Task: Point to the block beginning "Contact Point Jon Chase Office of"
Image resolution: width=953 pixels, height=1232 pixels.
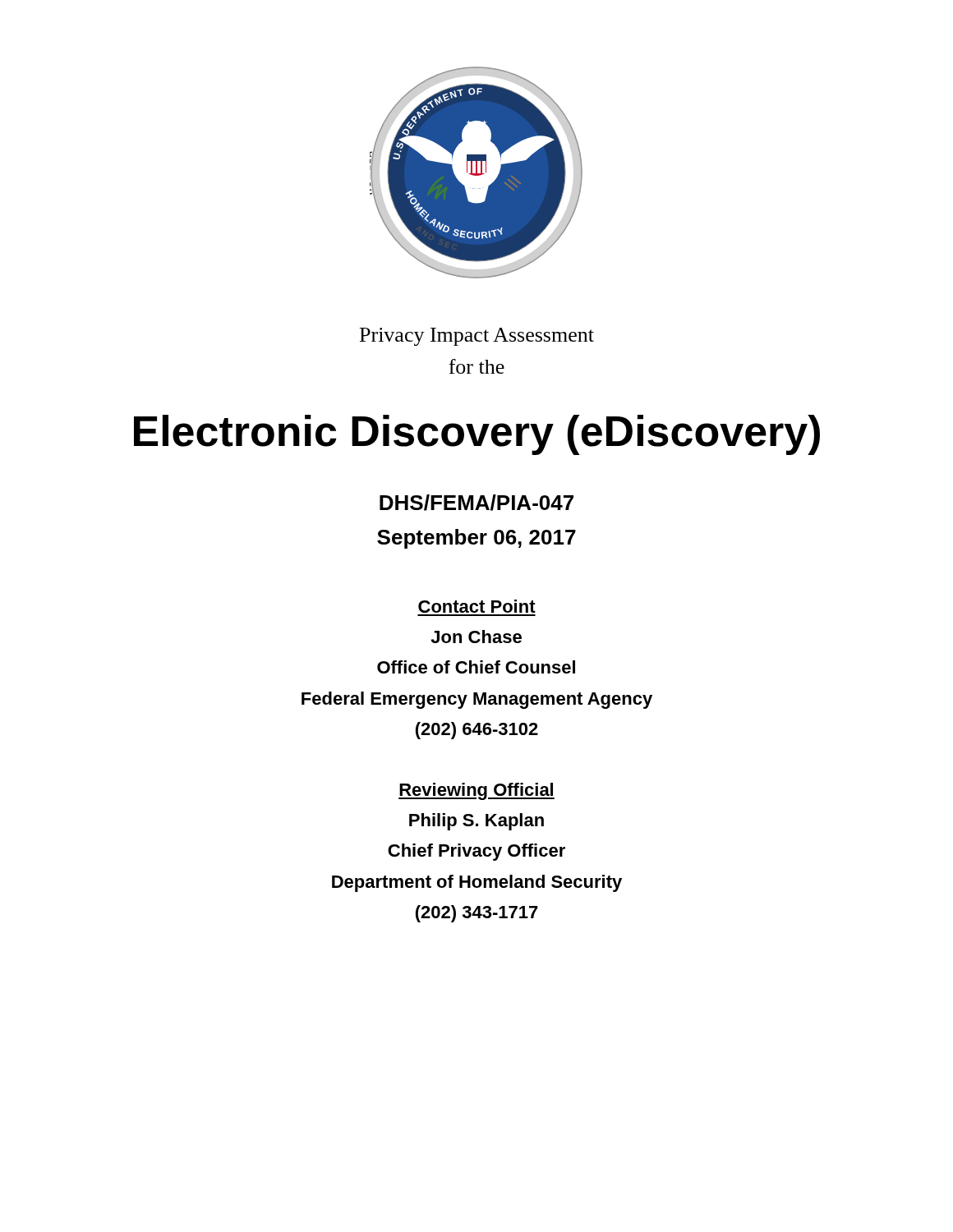Action: 476,668
